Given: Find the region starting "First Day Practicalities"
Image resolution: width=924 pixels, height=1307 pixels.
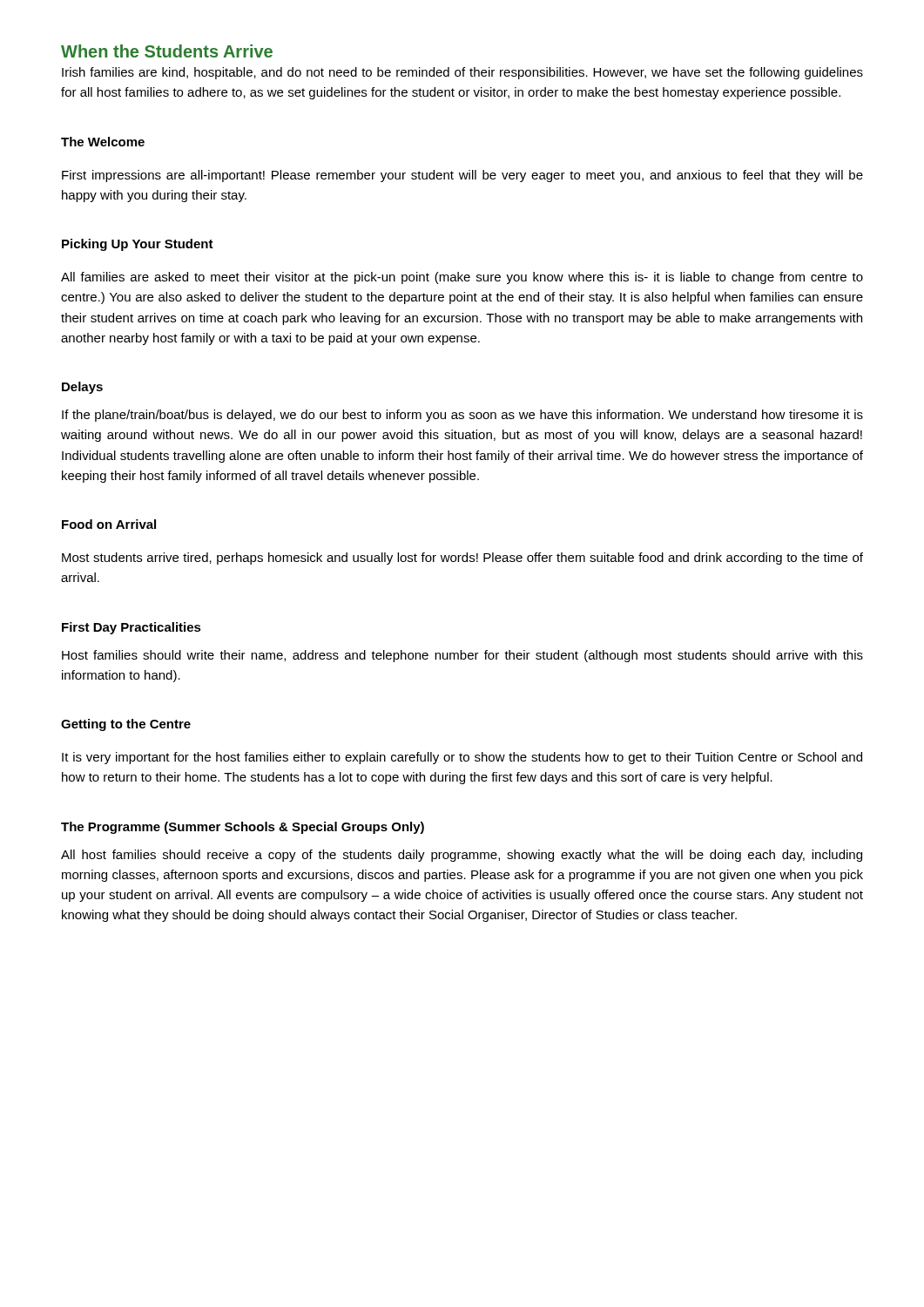Looking at the screenshot, I should point(131,627).
